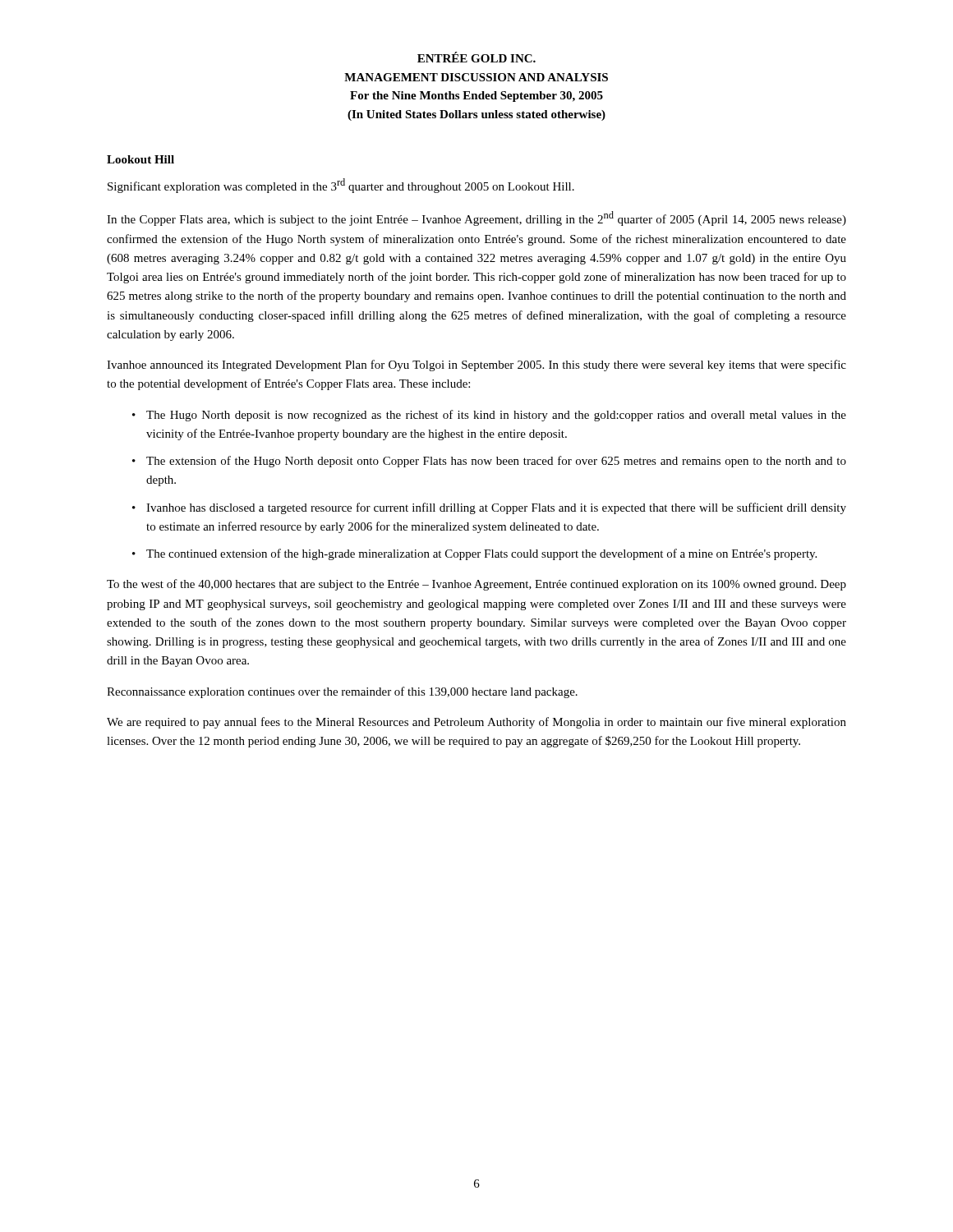Find the text block starting "The Hugo North deposit is now"
The height and width of the screenshot is (1232, 953).
click(496, 424)
